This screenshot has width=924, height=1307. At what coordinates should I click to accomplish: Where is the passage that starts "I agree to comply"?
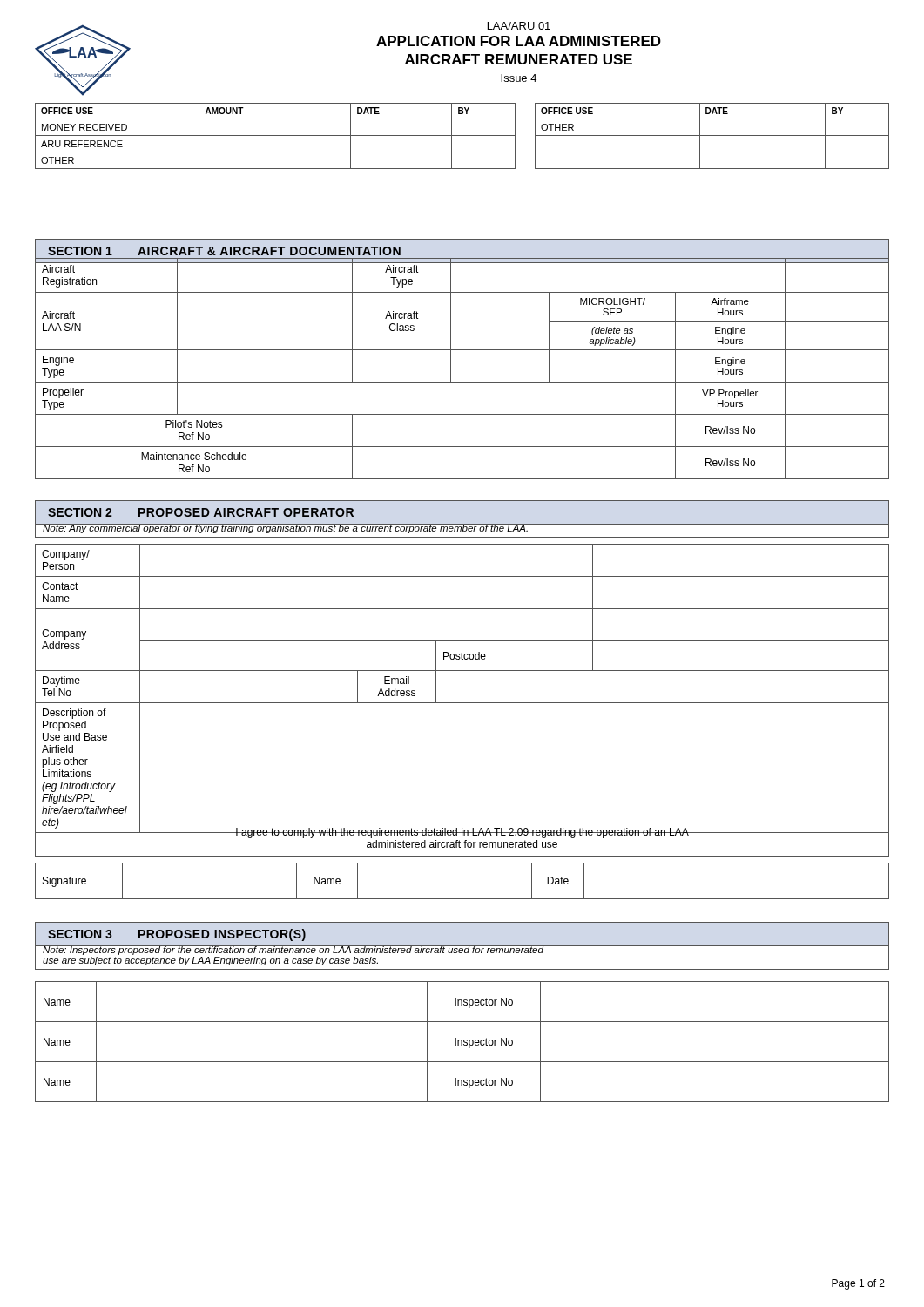coord(462,839)
